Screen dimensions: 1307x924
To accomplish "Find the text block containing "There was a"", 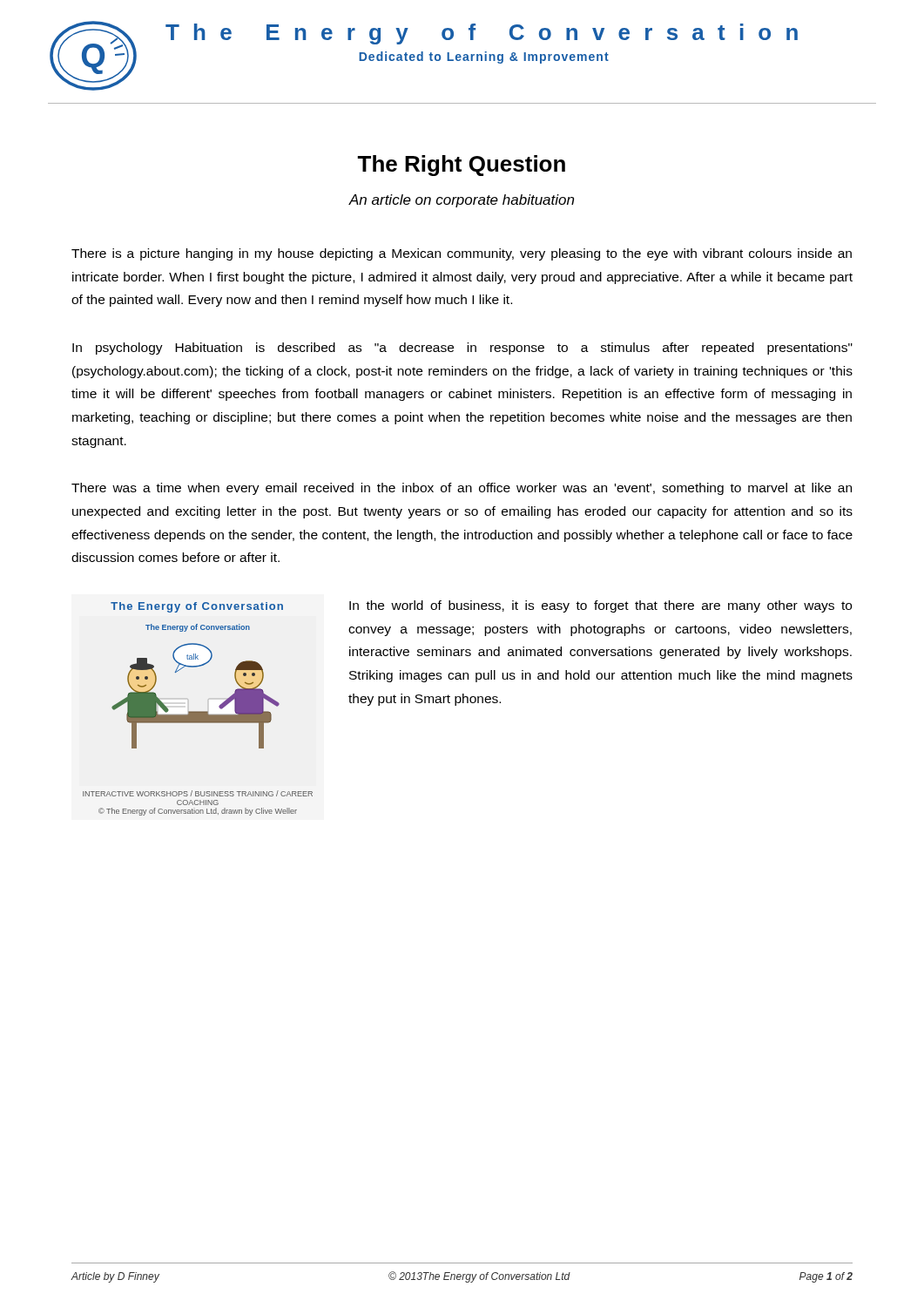I will click(462, 523).
